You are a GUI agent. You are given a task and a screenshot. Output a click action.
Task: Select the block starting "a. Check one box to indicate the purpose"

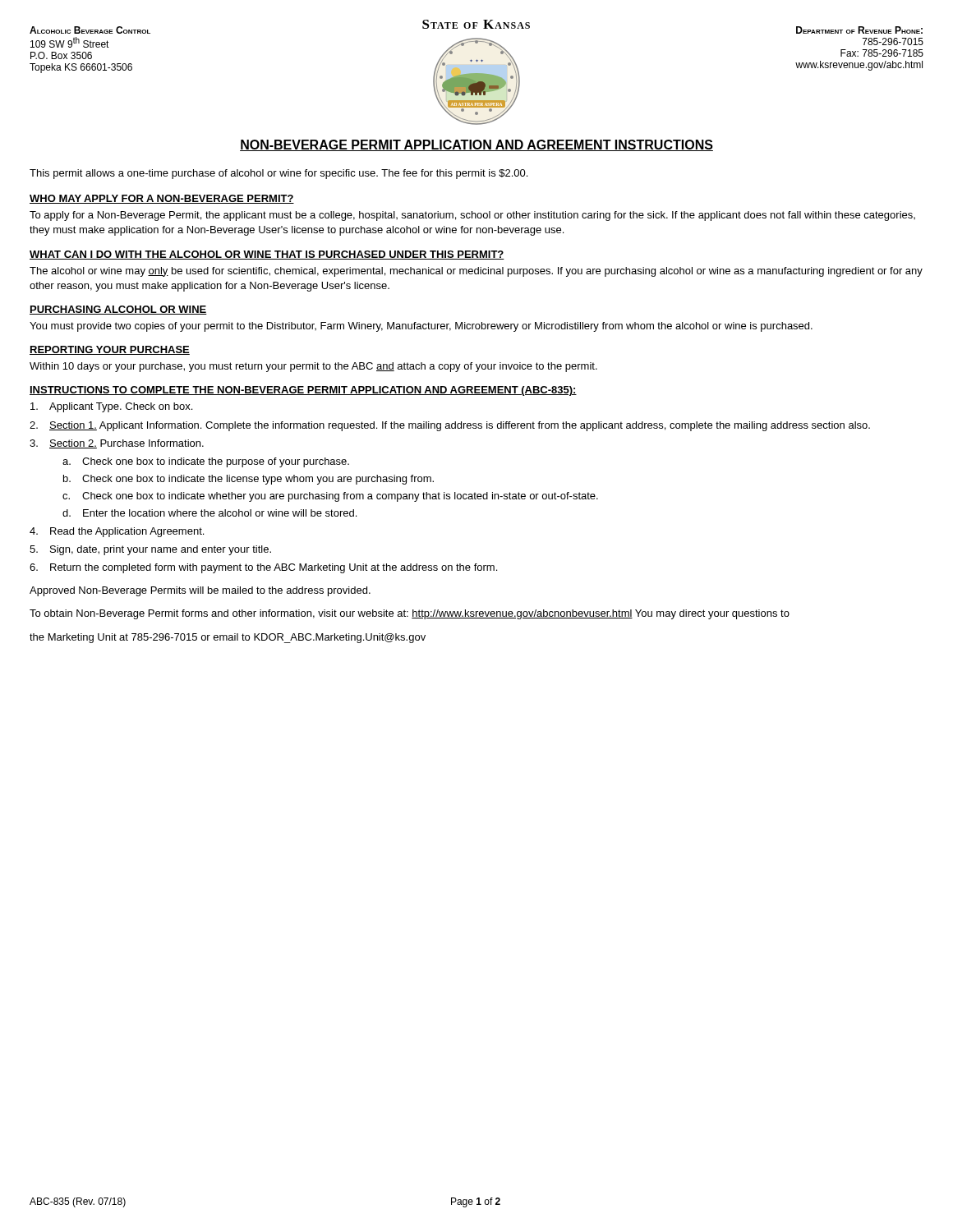(206, 462)
